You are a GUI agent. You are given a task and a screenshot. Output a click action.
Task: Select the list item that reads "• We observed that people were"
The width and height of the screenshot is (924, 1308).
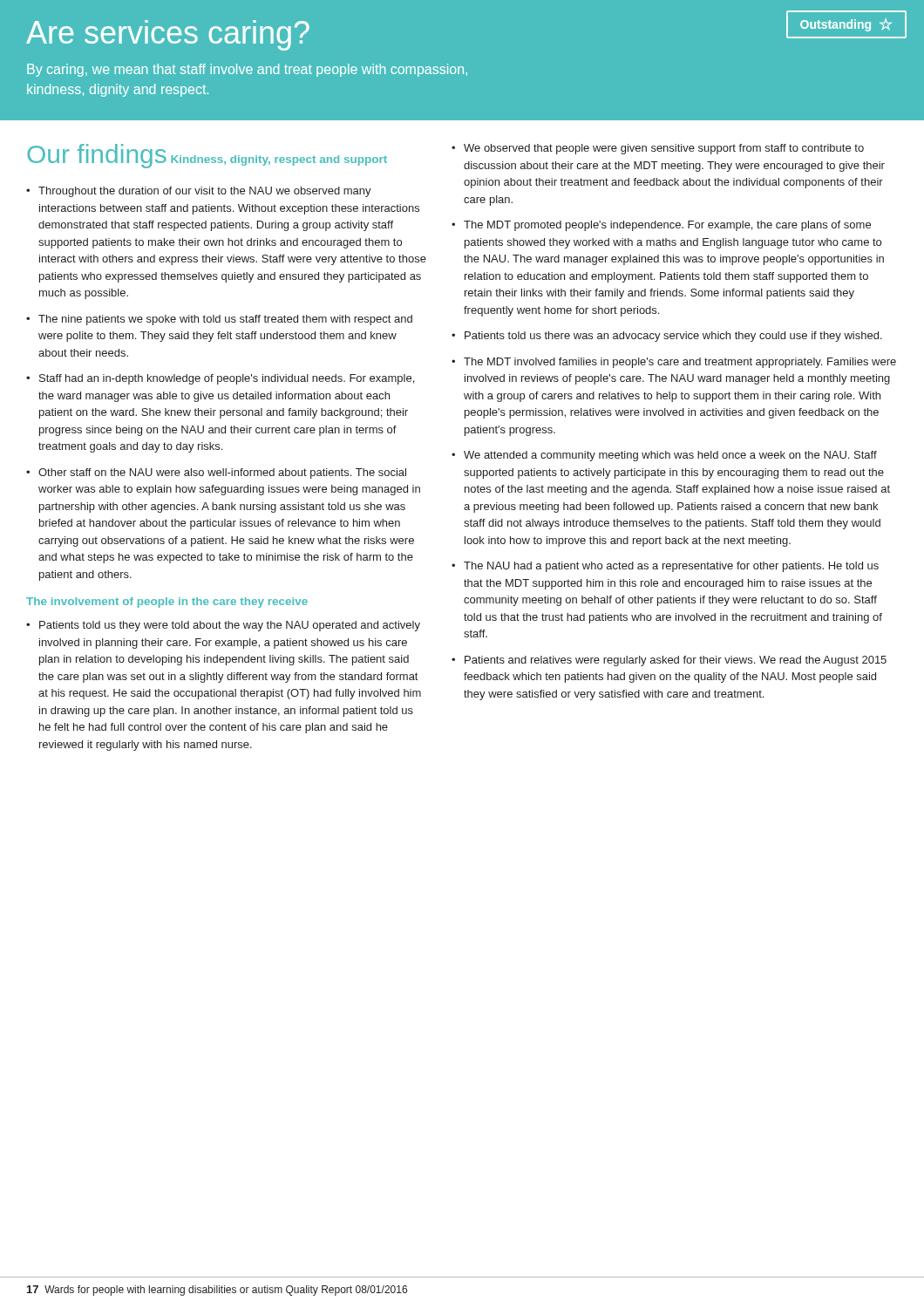[668, 172]
